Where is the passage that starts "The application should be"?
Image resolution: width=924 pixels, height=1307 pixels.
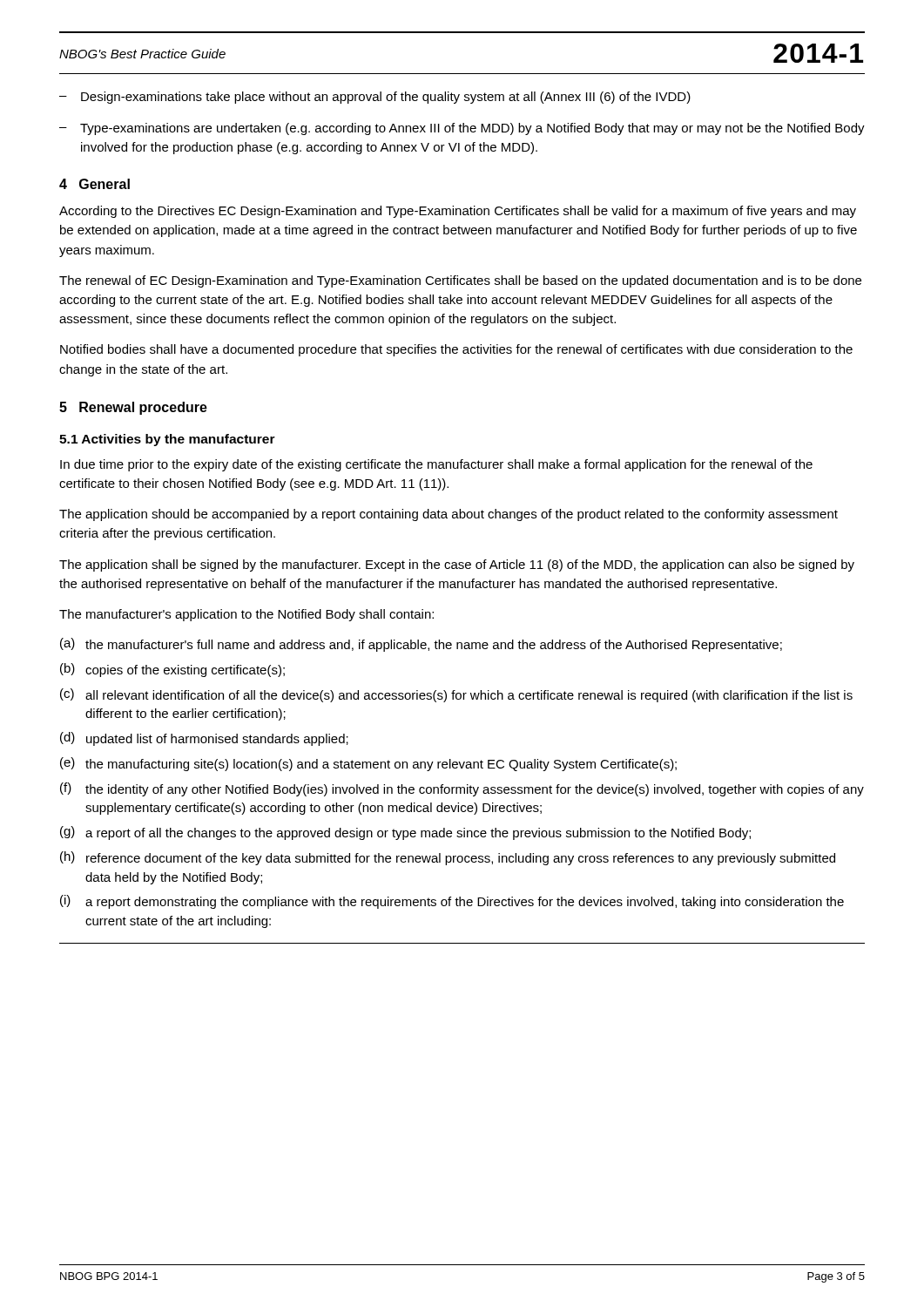coord(448,523)
